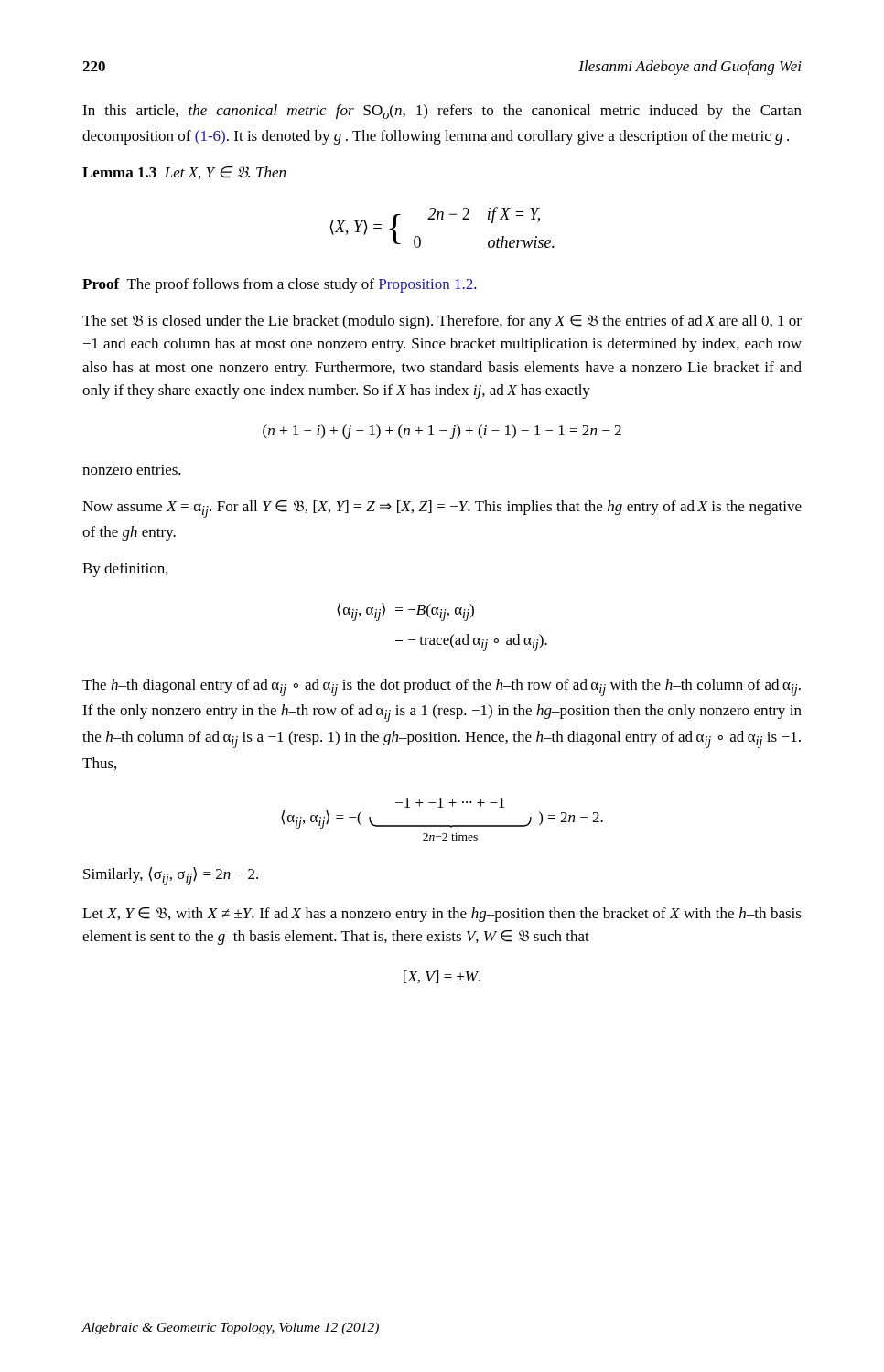The image size is (884, 1372).
Task: Click where it says "[X, V] = ±W."
Action: tap(442, 976)
